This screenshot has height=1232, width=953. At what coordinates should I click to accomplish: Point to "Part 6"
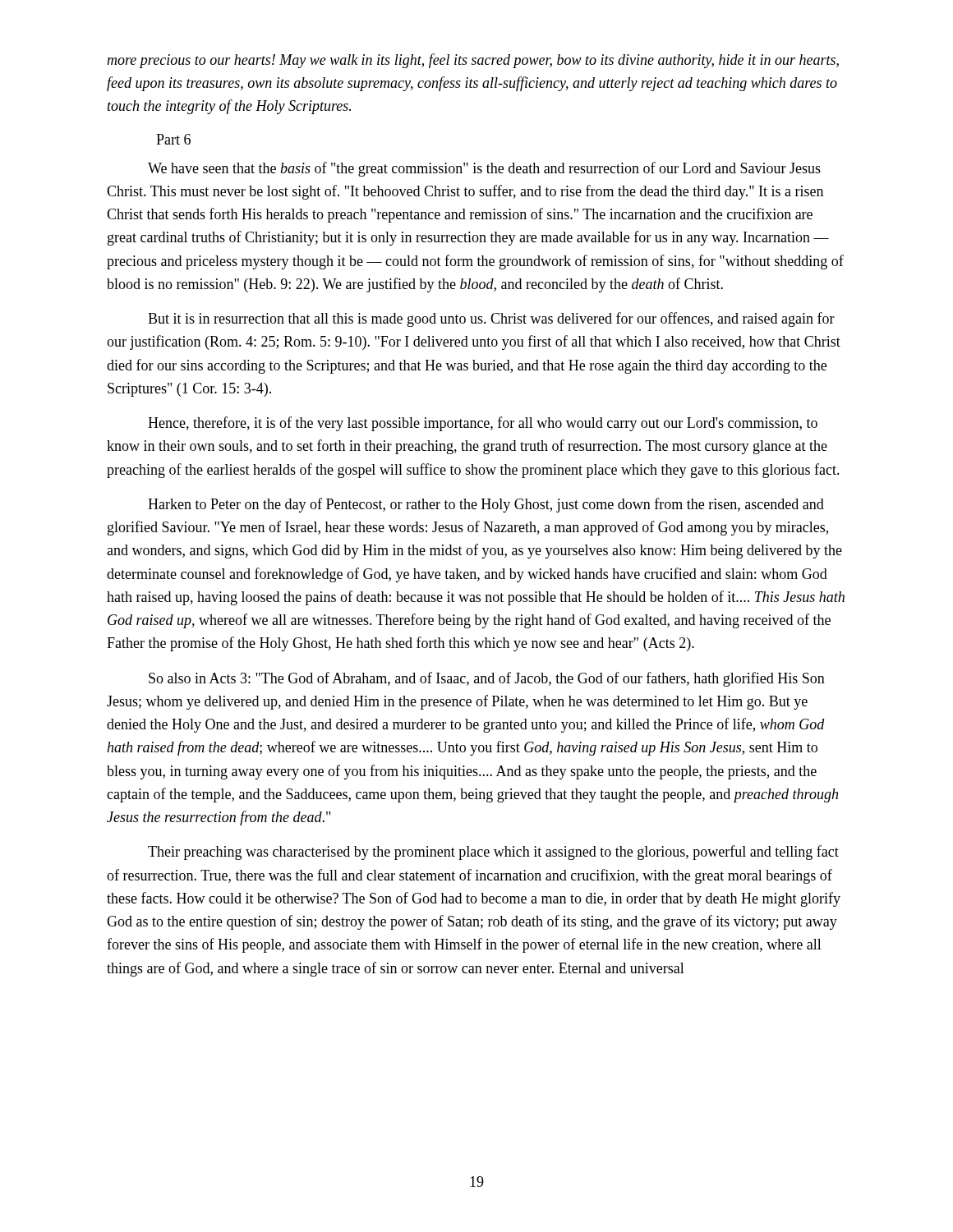[174, 139]
